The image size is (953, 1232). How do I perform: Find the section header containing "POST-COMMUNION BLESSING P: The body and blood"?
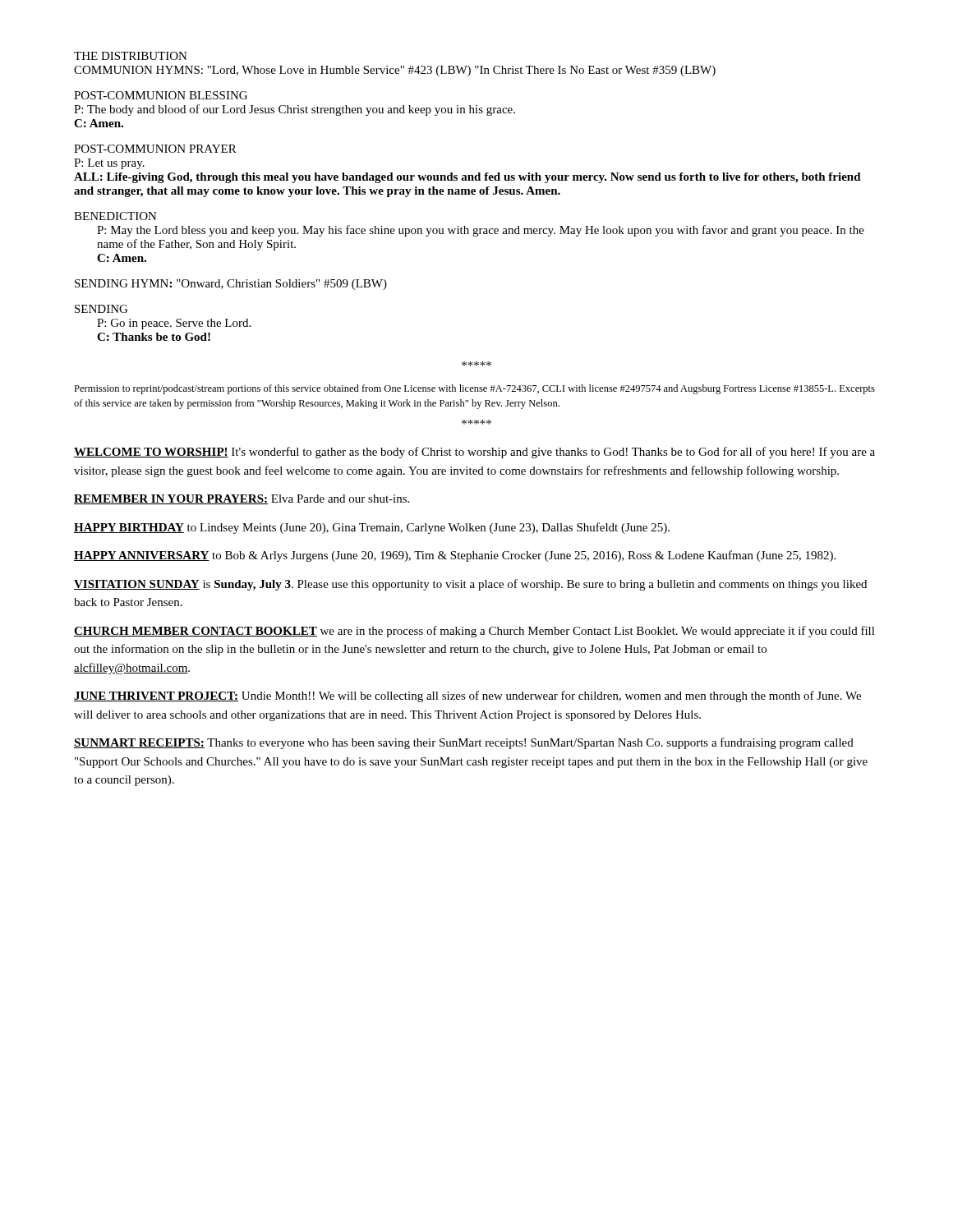click(476, 110)
